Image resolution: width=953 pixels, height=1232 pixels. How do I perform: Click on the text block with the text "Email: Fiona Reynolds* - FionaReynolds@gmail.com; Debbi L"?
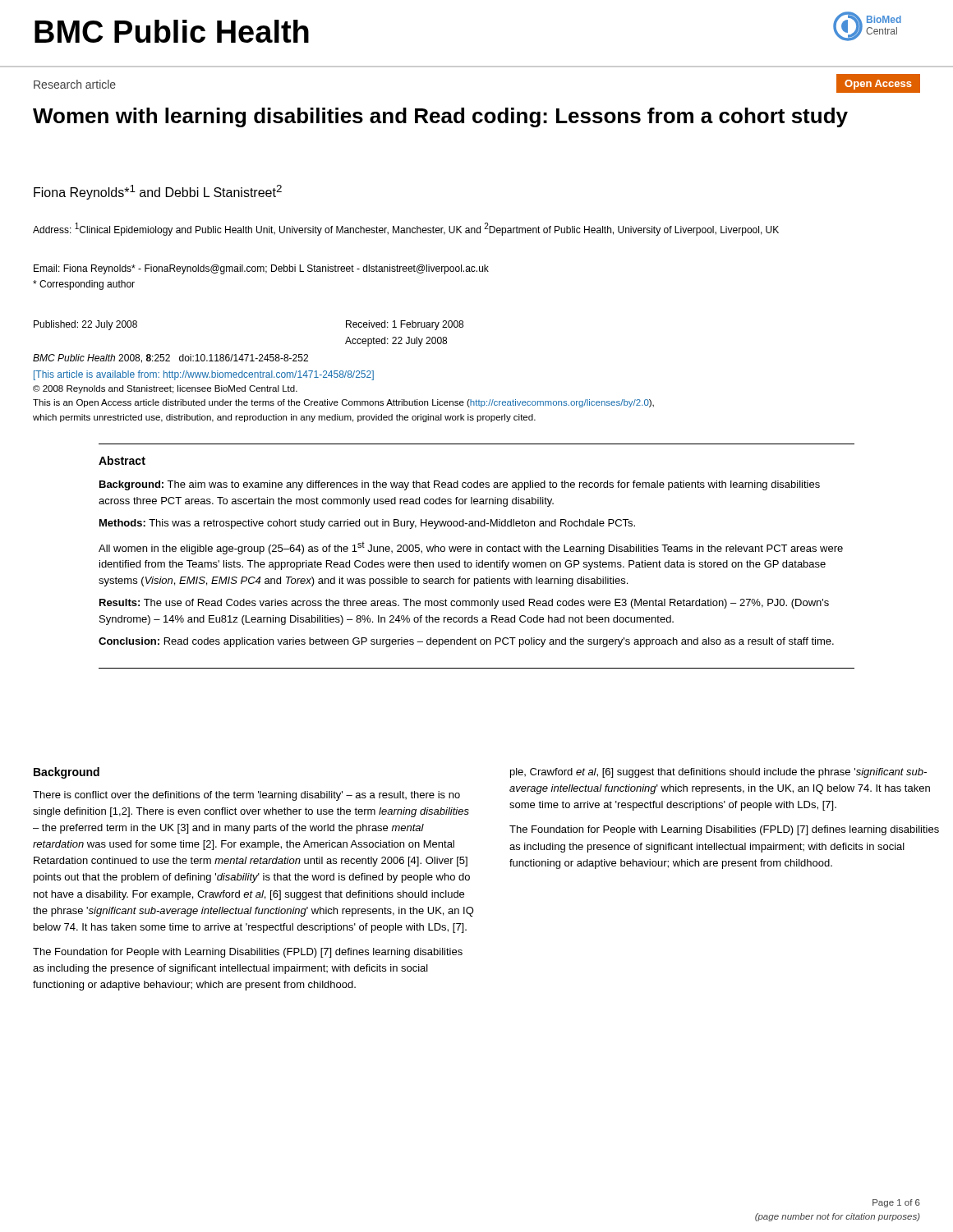coord(261,276)
